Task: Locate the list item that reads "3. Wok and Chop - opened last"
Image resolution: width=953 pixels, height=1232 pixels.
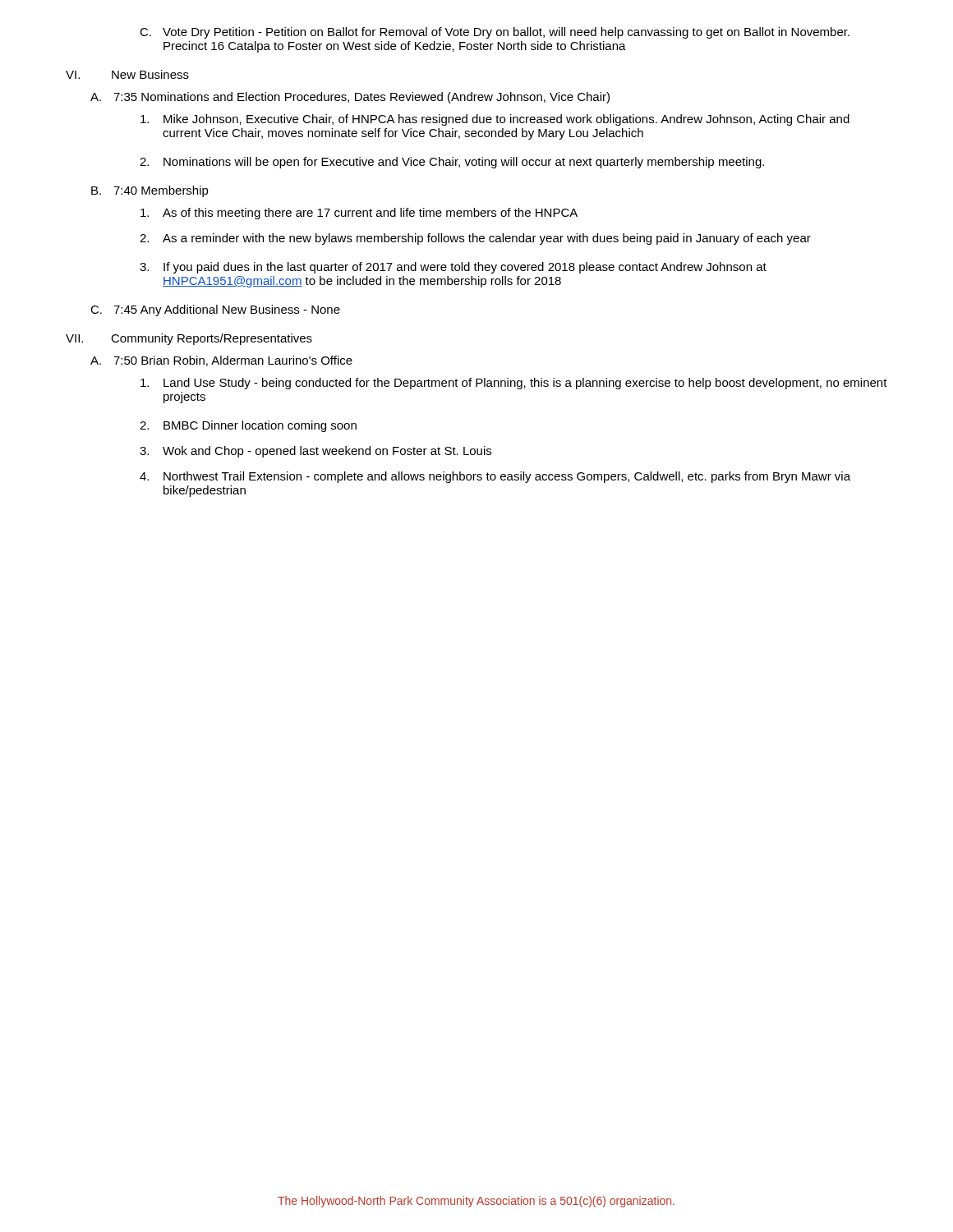Action: (x=315, y=452)
